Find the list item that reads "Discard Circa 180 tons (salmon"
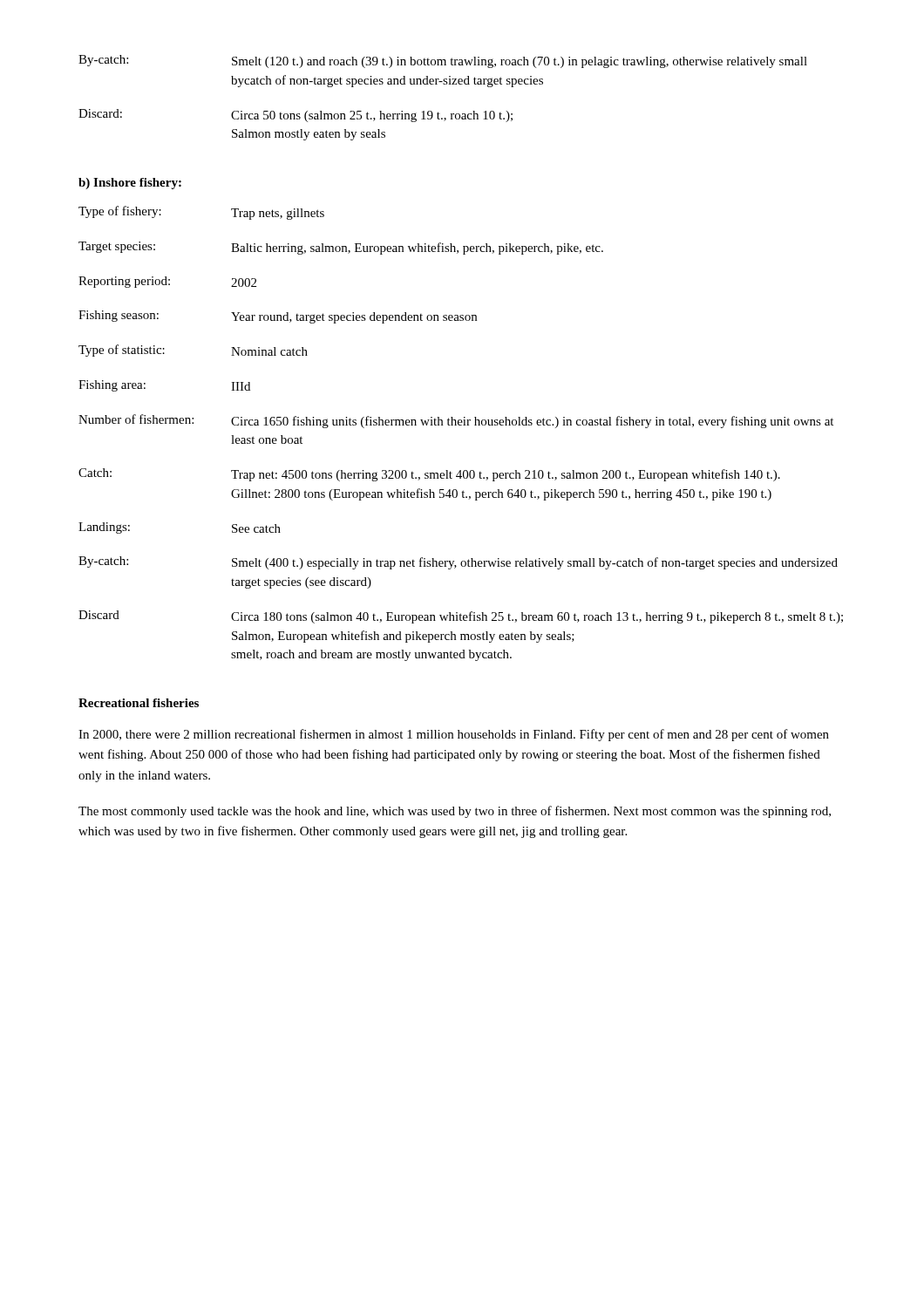 pos(462,636)
